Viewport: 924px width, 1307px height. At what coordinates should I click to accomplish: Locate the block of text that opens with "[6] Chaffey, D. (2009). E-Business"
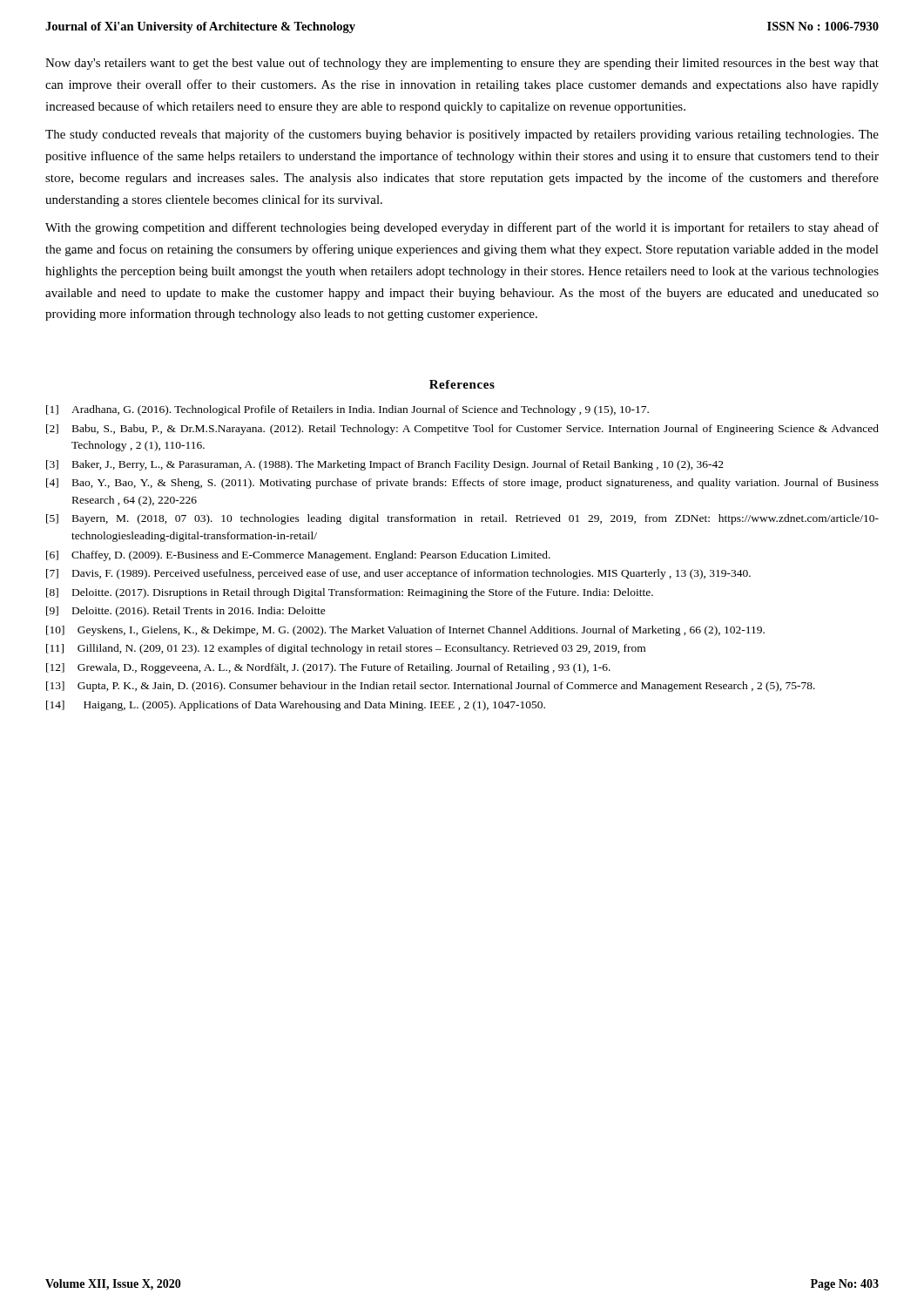(x=462, y=554)
